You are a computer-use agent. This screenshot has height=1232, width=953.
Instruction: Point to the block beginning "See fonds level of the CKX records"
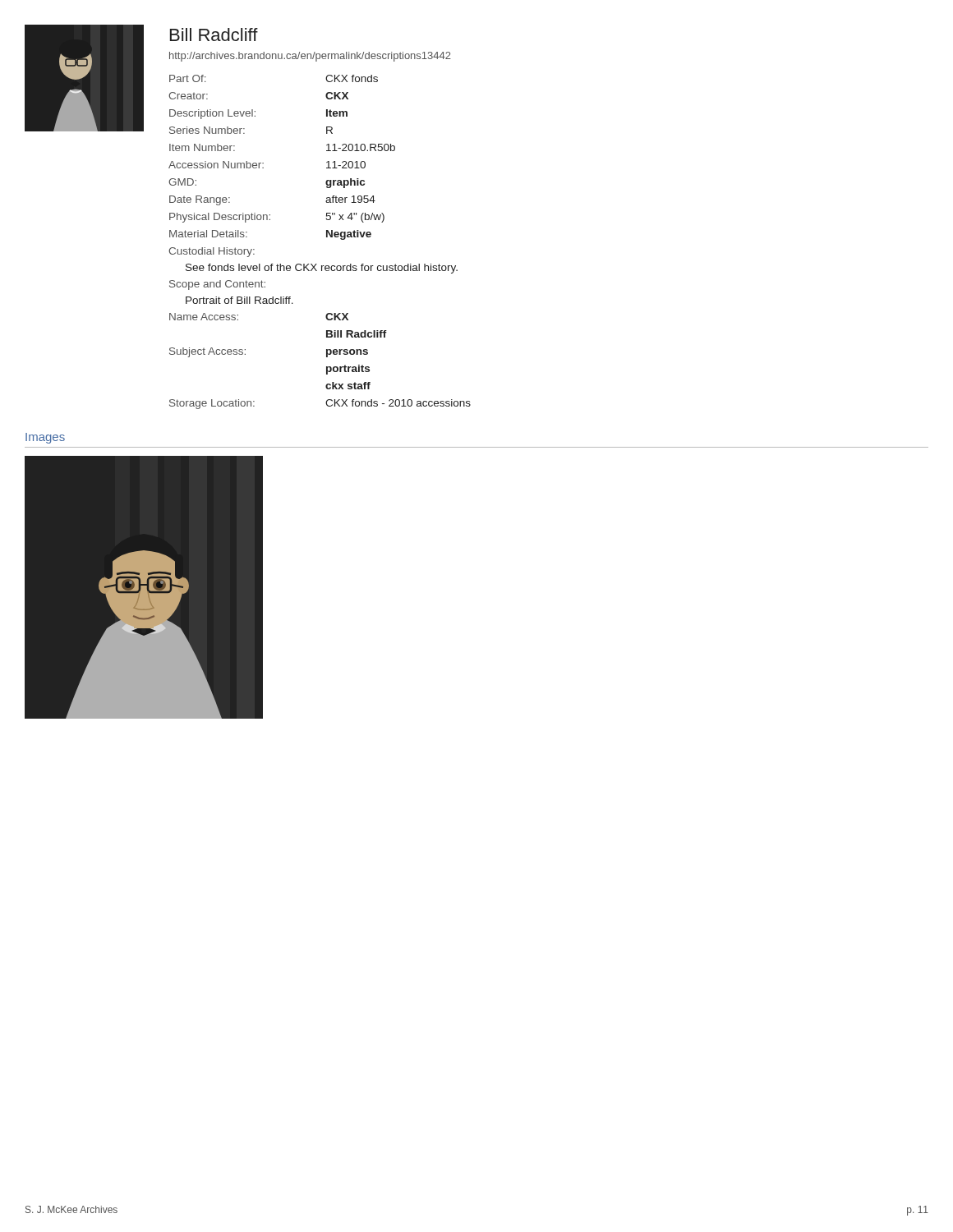pyautogui.click(x=322, y=267)
